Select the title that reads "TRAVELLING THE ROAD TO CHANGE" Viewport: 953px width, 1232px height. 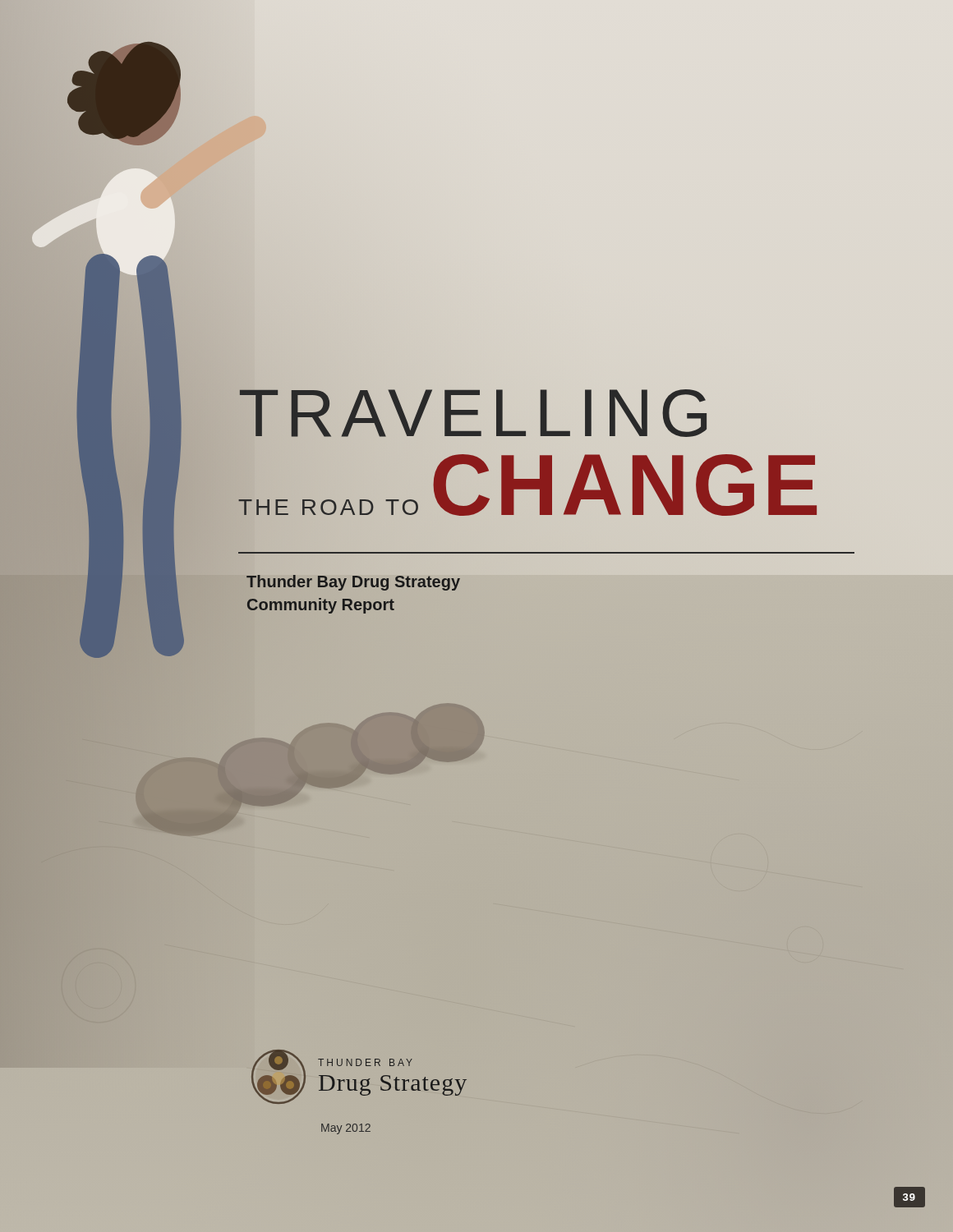pyautogui.click(x=583, y=452)
